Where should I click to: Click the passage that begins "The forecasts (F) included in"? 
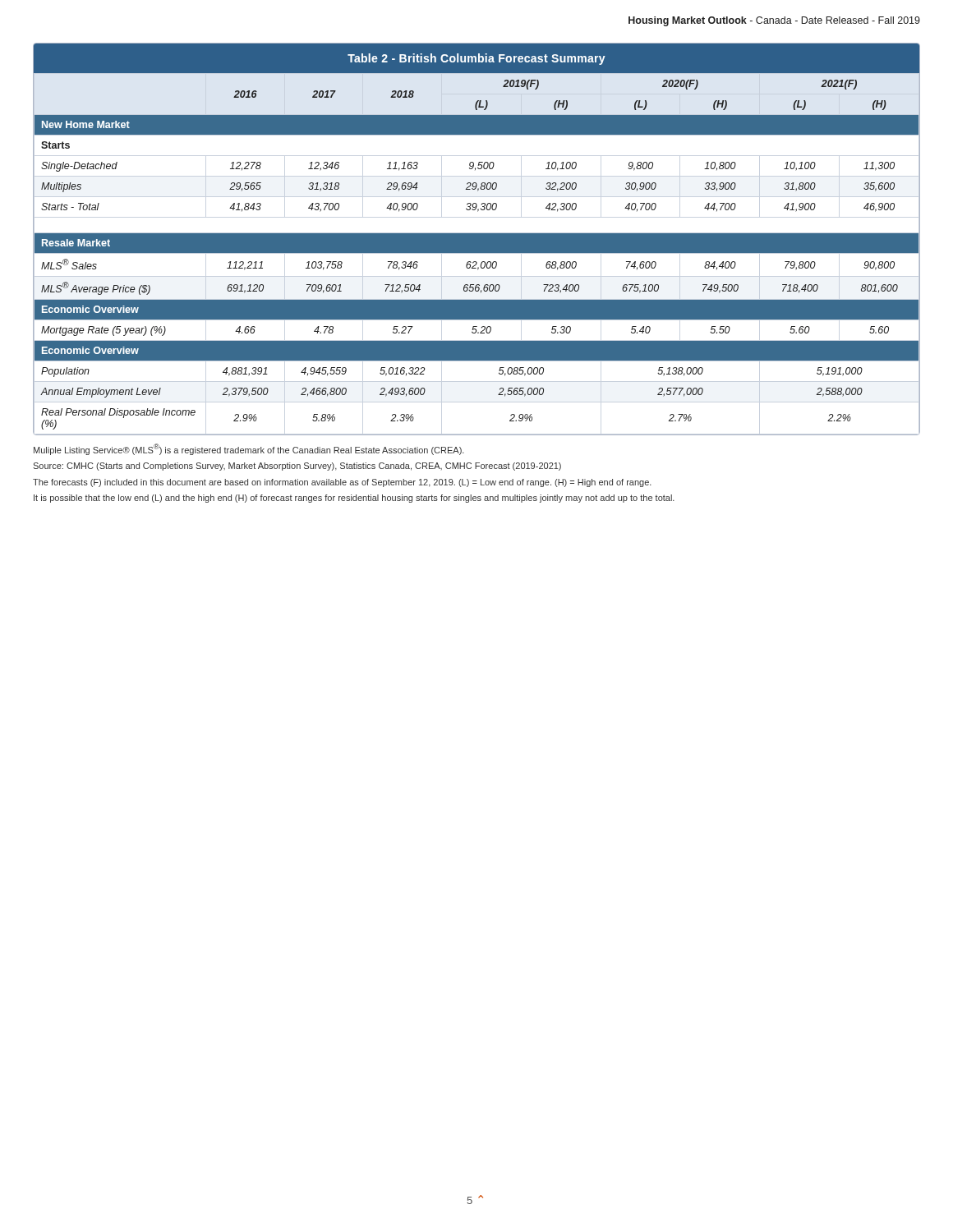coord(342,482)
